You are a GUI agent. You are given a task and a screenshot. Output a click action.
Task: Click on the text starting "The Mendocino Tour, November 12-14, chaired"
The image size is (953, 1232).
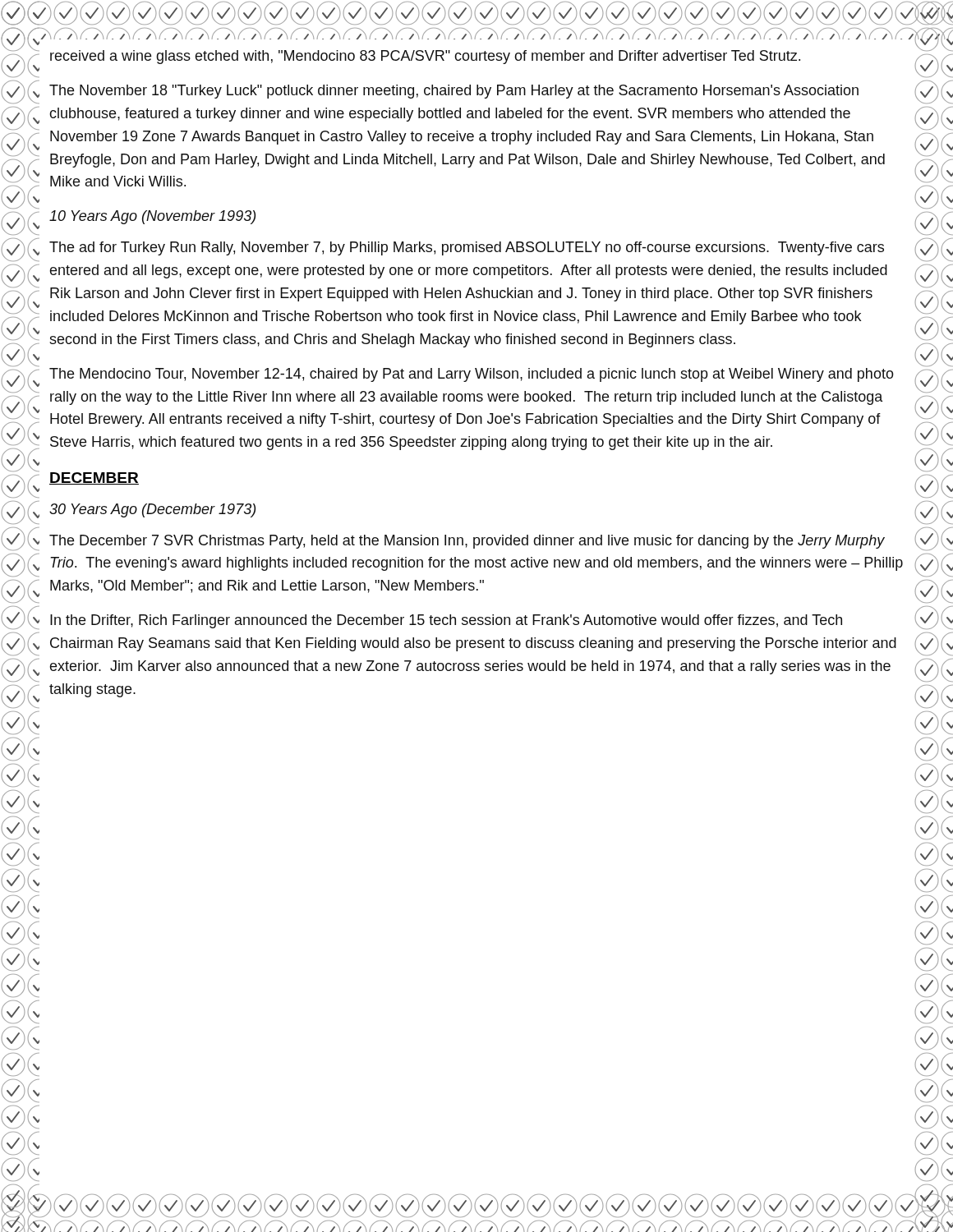pyautogui.click(x=476, y=409)
